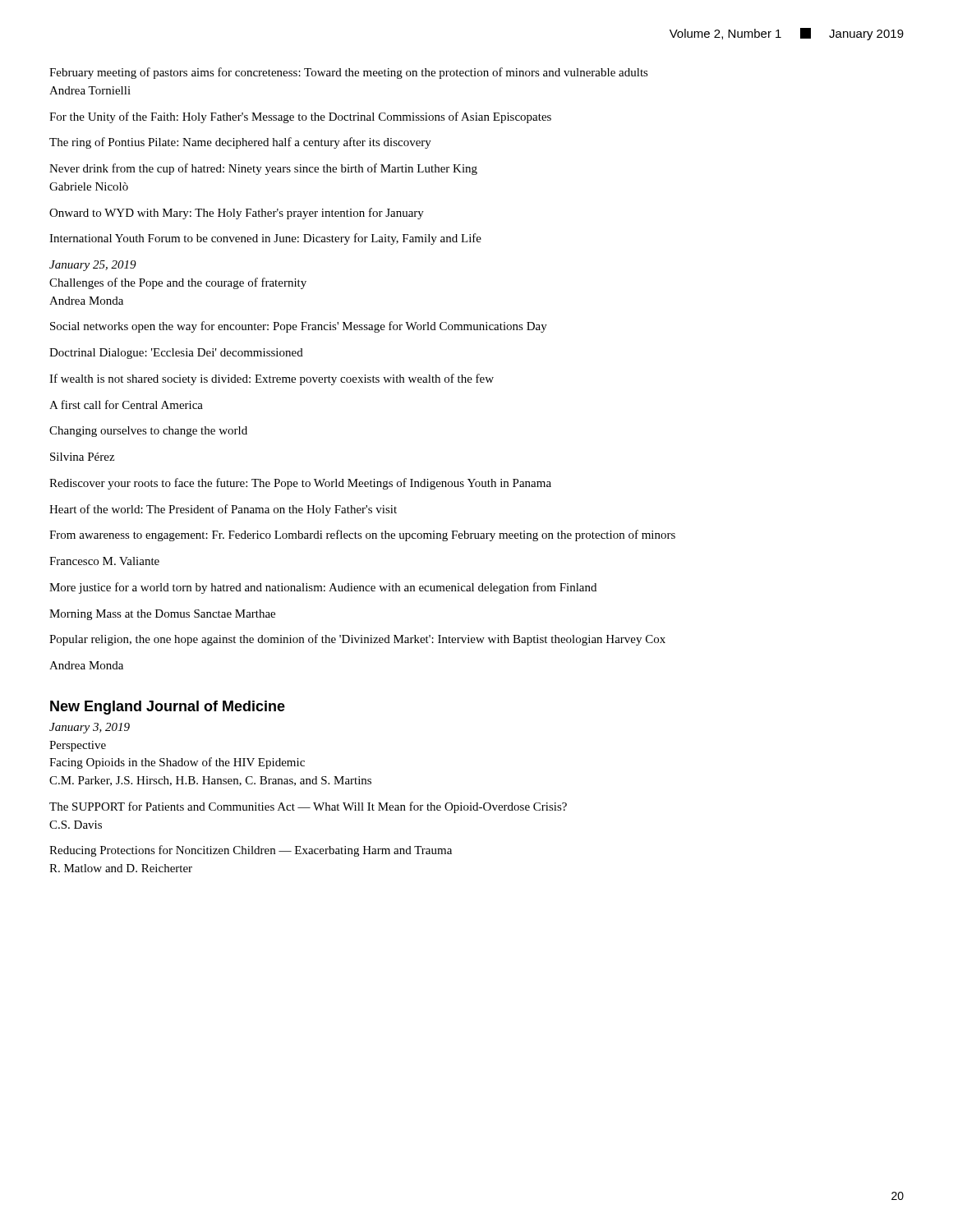Screen dimensions: 1232x953
Task: Select the text starting "Social networks open the way"
Action: point(298,326)
